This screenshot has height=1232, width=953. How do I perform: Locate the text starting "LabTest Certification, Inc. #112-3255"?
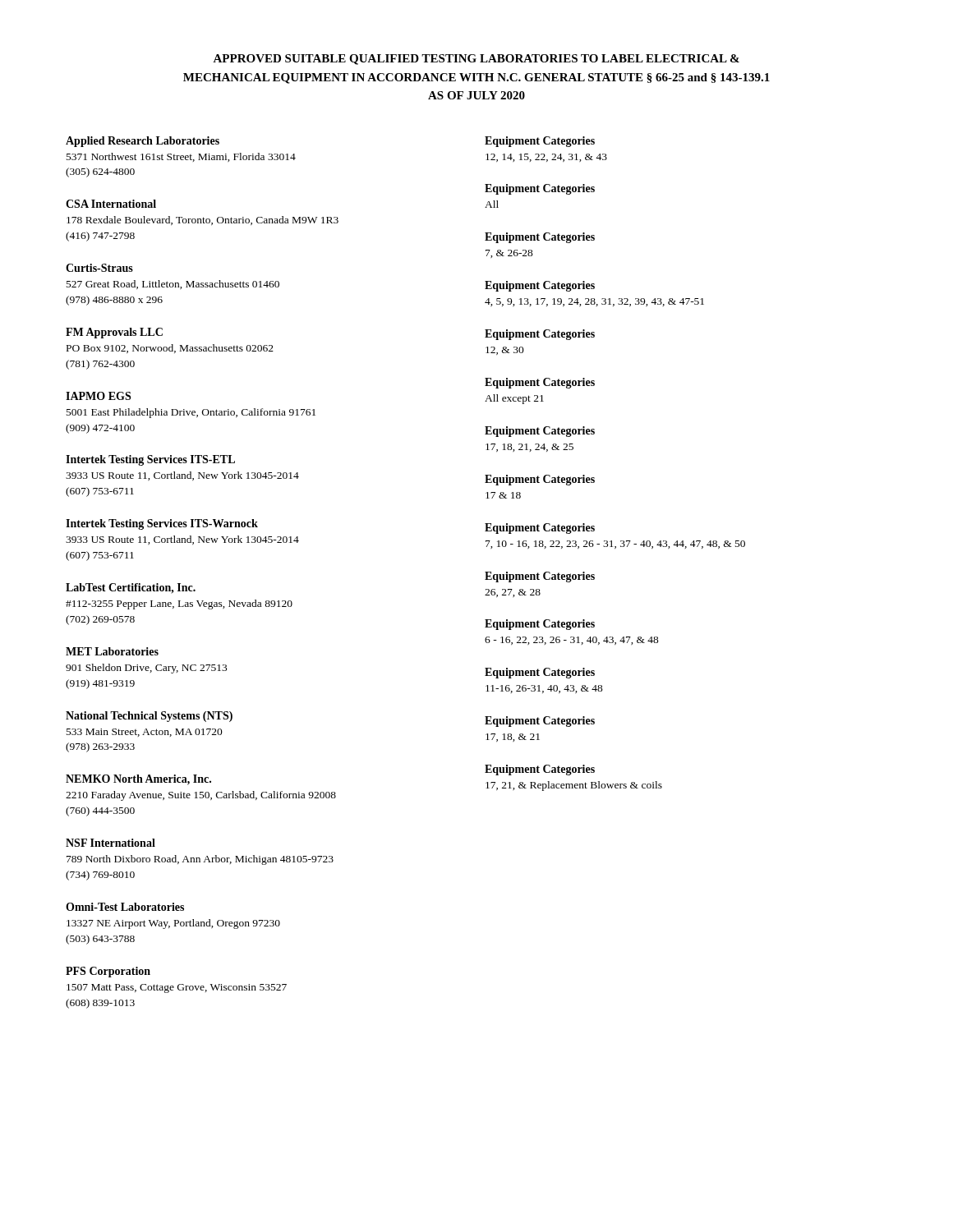[259, 604]
